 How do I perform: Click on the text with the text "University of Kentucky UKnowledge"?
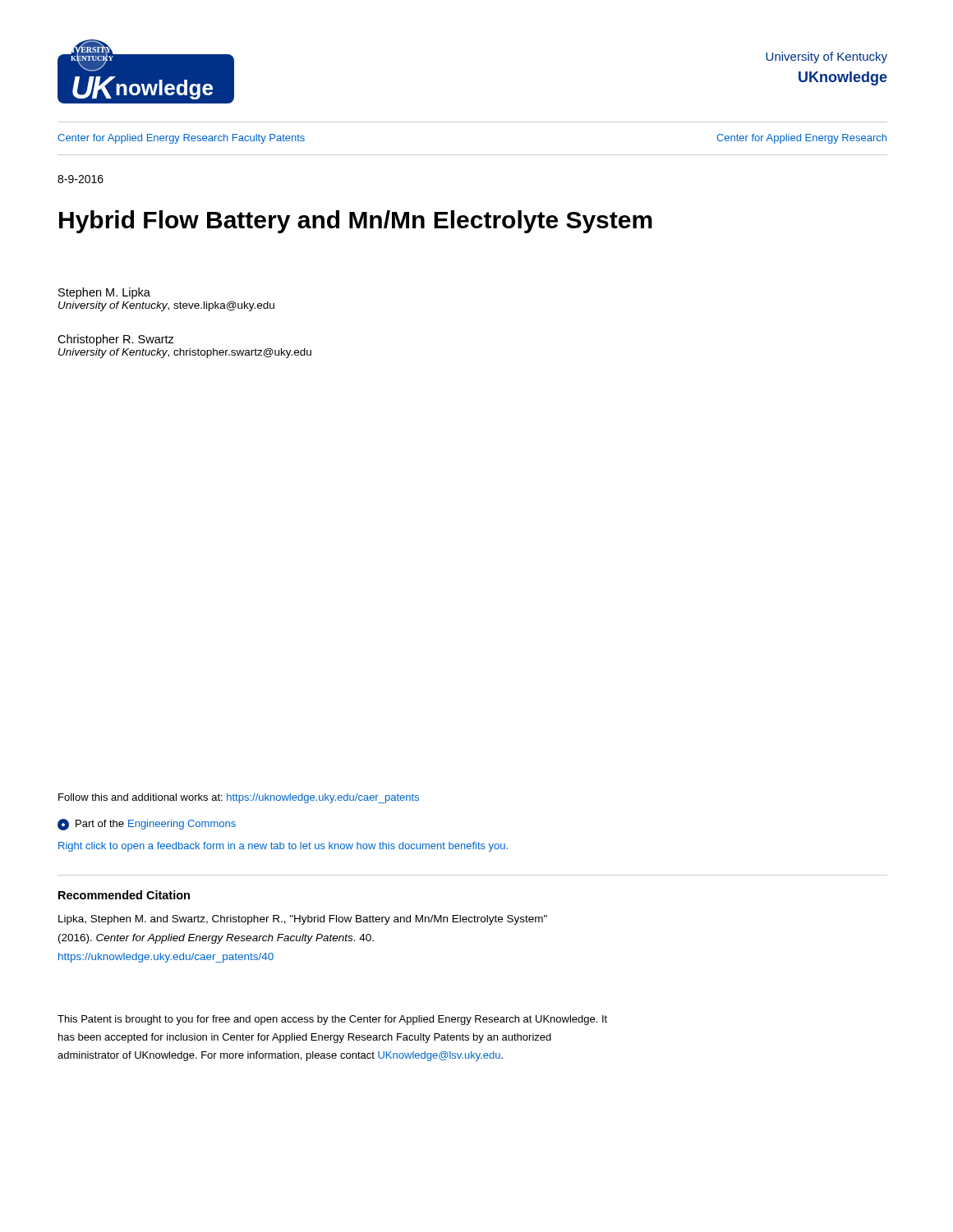point(826,68)
